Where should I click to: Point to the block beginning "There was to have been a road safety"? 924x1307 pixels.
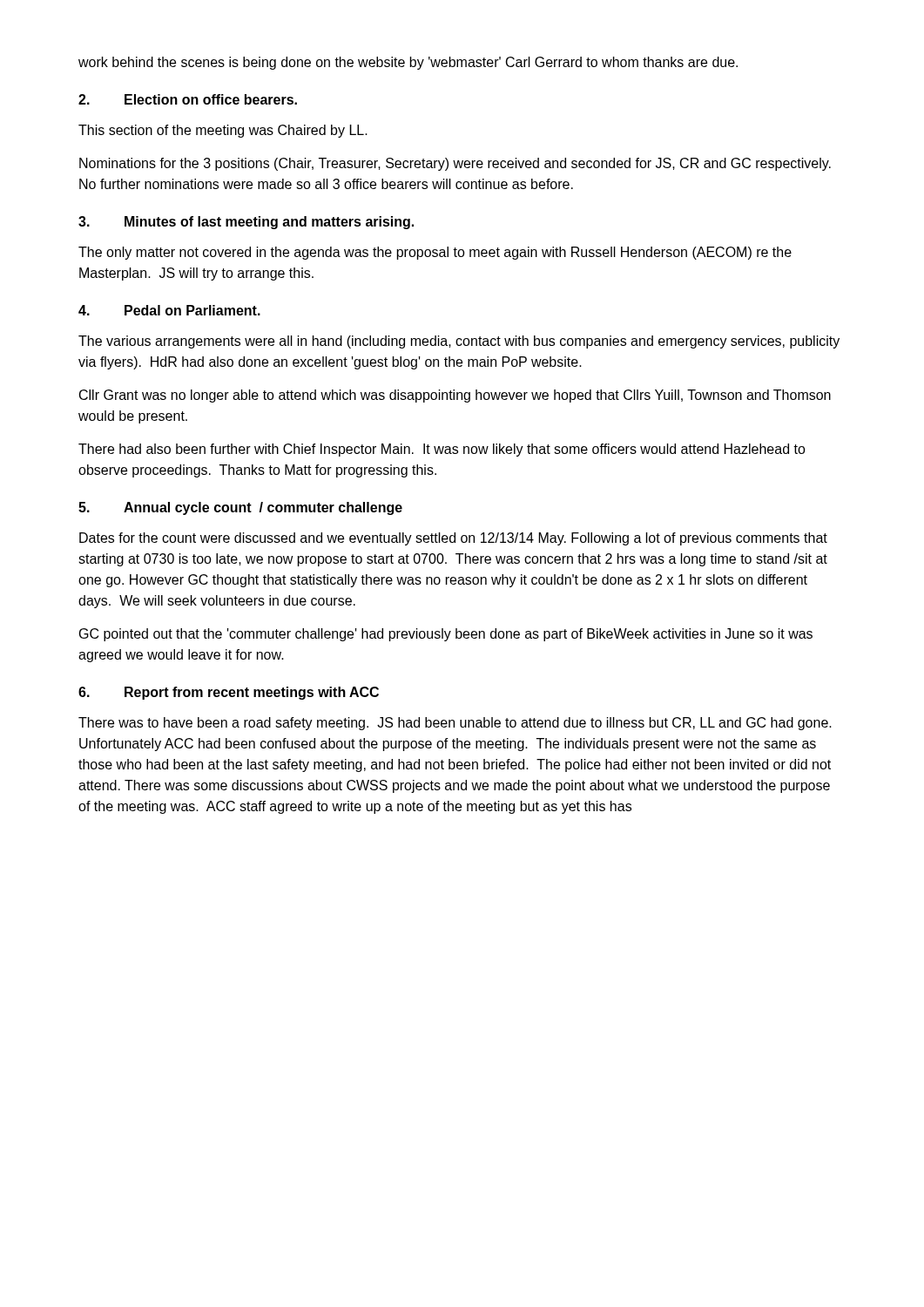coord(457,765)
